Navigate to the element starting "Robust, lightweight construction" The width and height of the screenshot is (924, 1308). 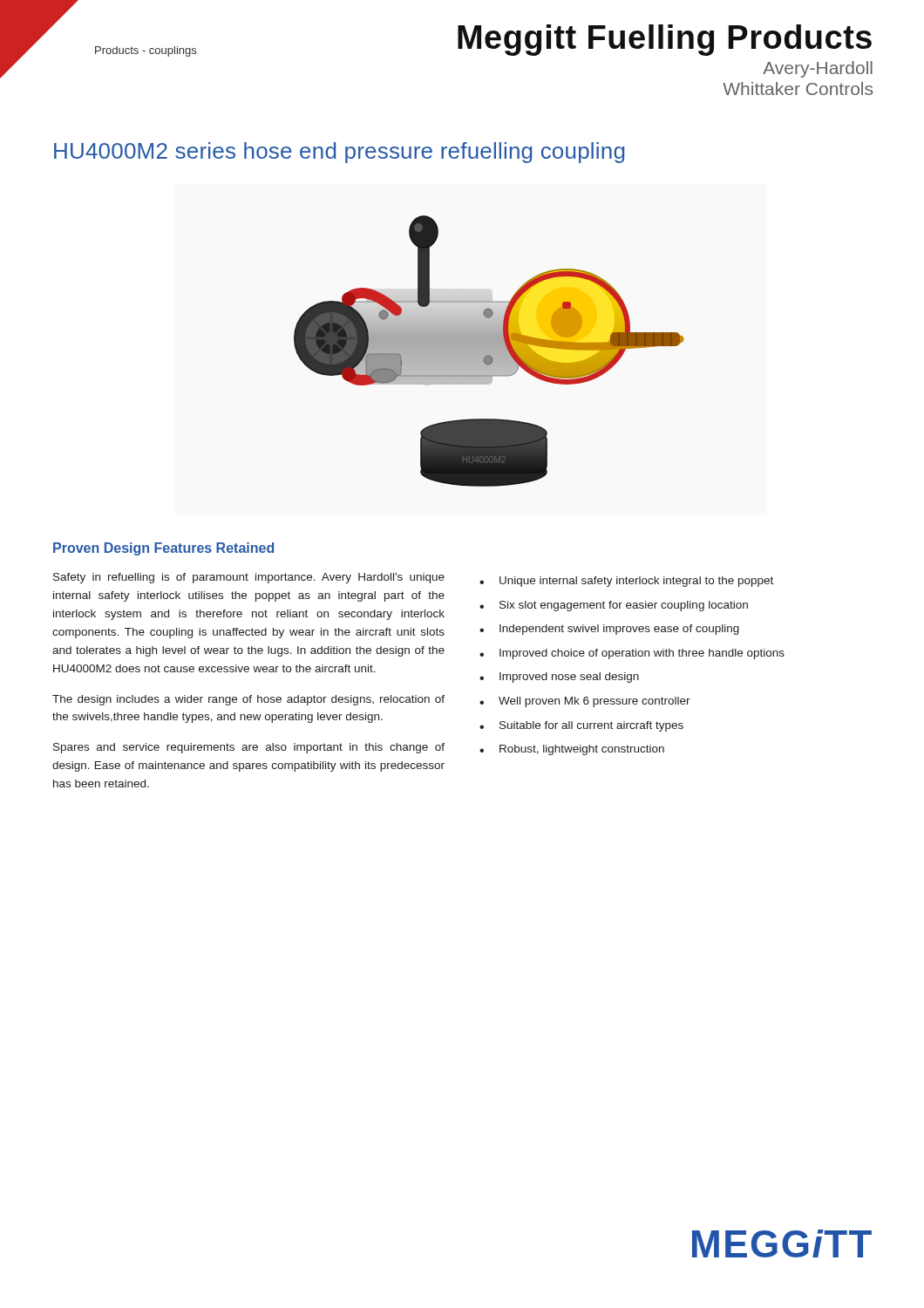click(x=582, y=749)
